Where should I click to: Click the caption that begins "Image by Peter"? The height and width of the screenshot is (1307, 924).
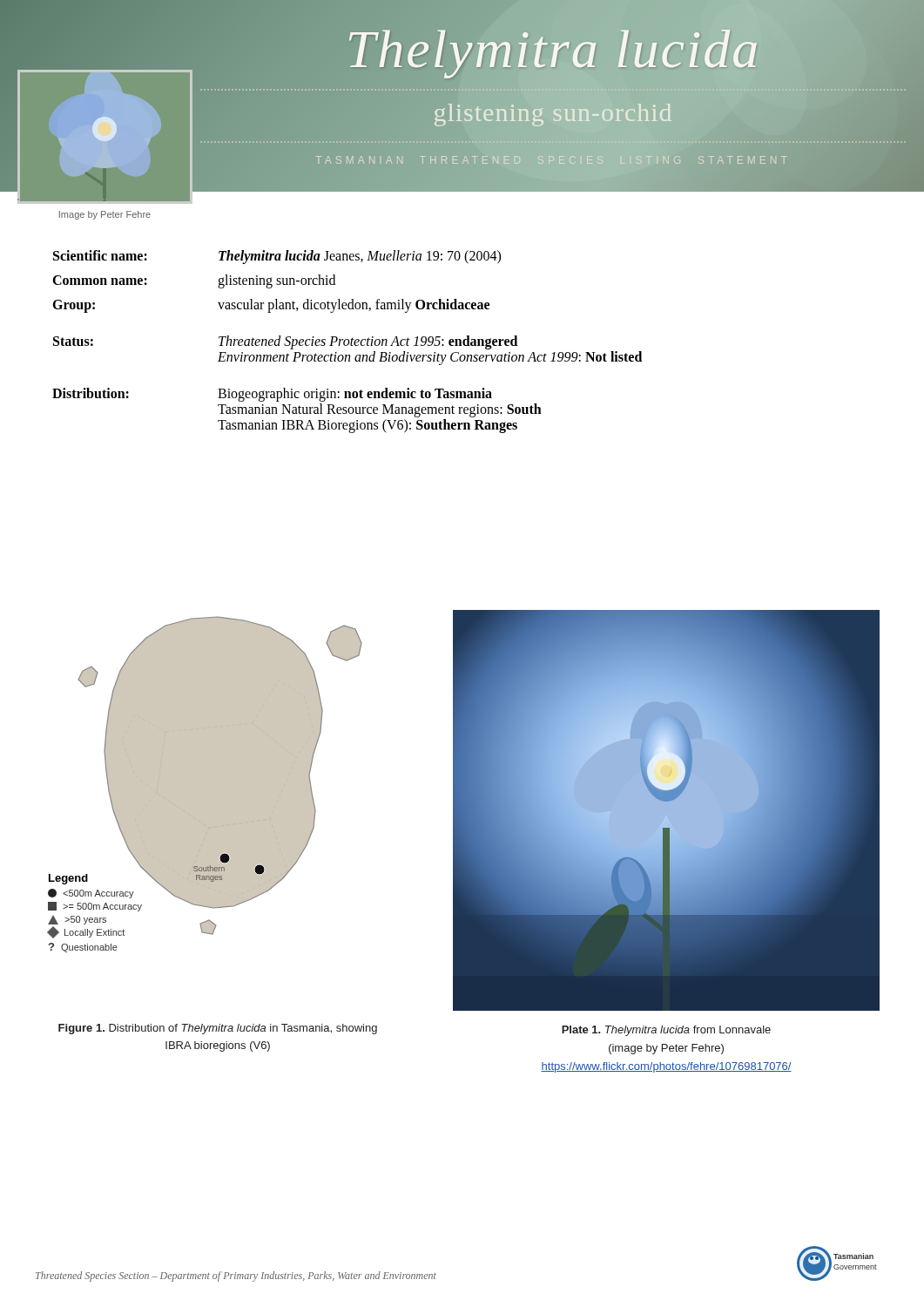click(x=105, y=214)
